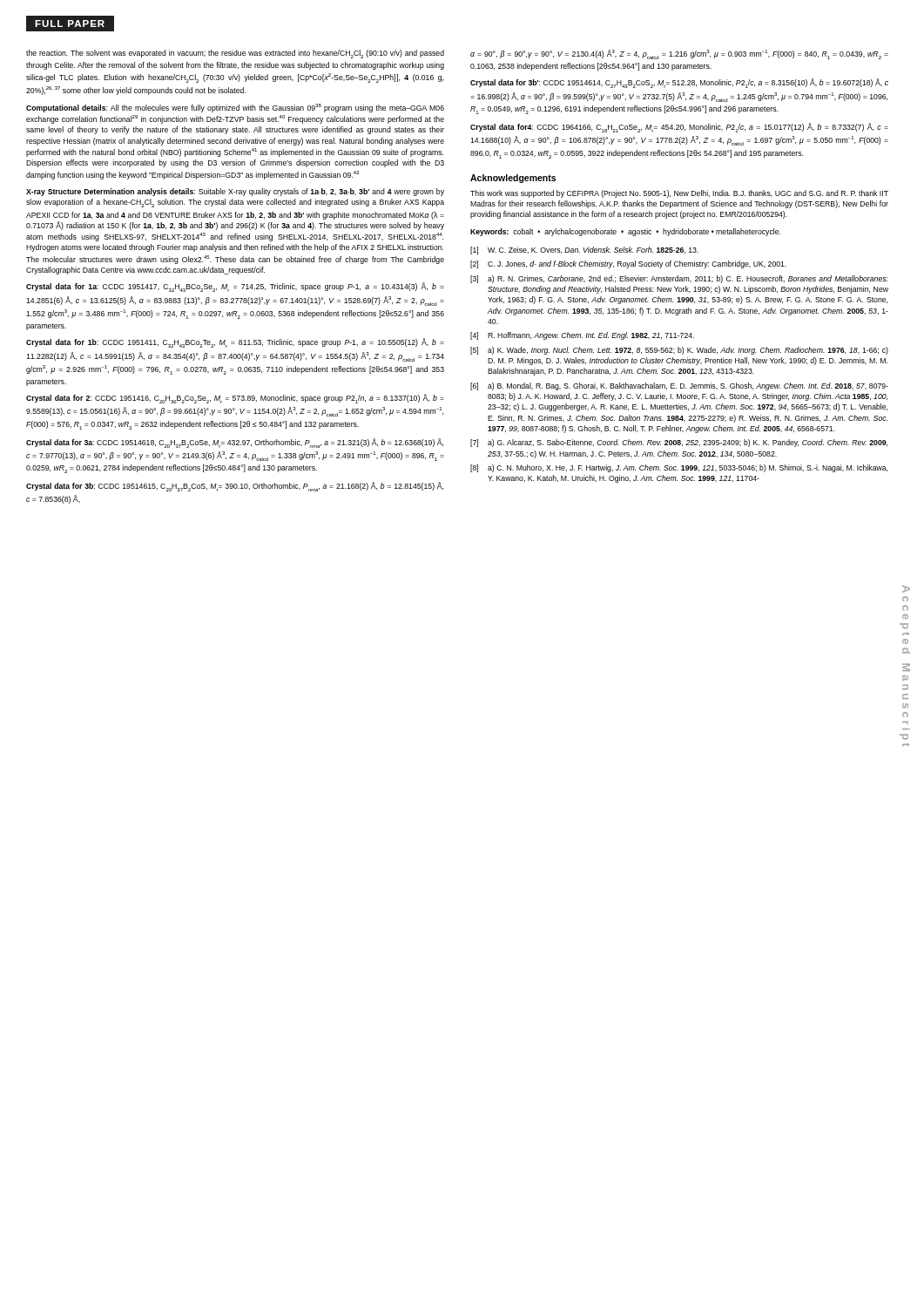Image resolution: width=924 pixels, height=1307 pixels.
Task: Select the list item with the text "[5] a) K. Wade, Inorg. Nucl. Chem."
Action: (679, 361)
